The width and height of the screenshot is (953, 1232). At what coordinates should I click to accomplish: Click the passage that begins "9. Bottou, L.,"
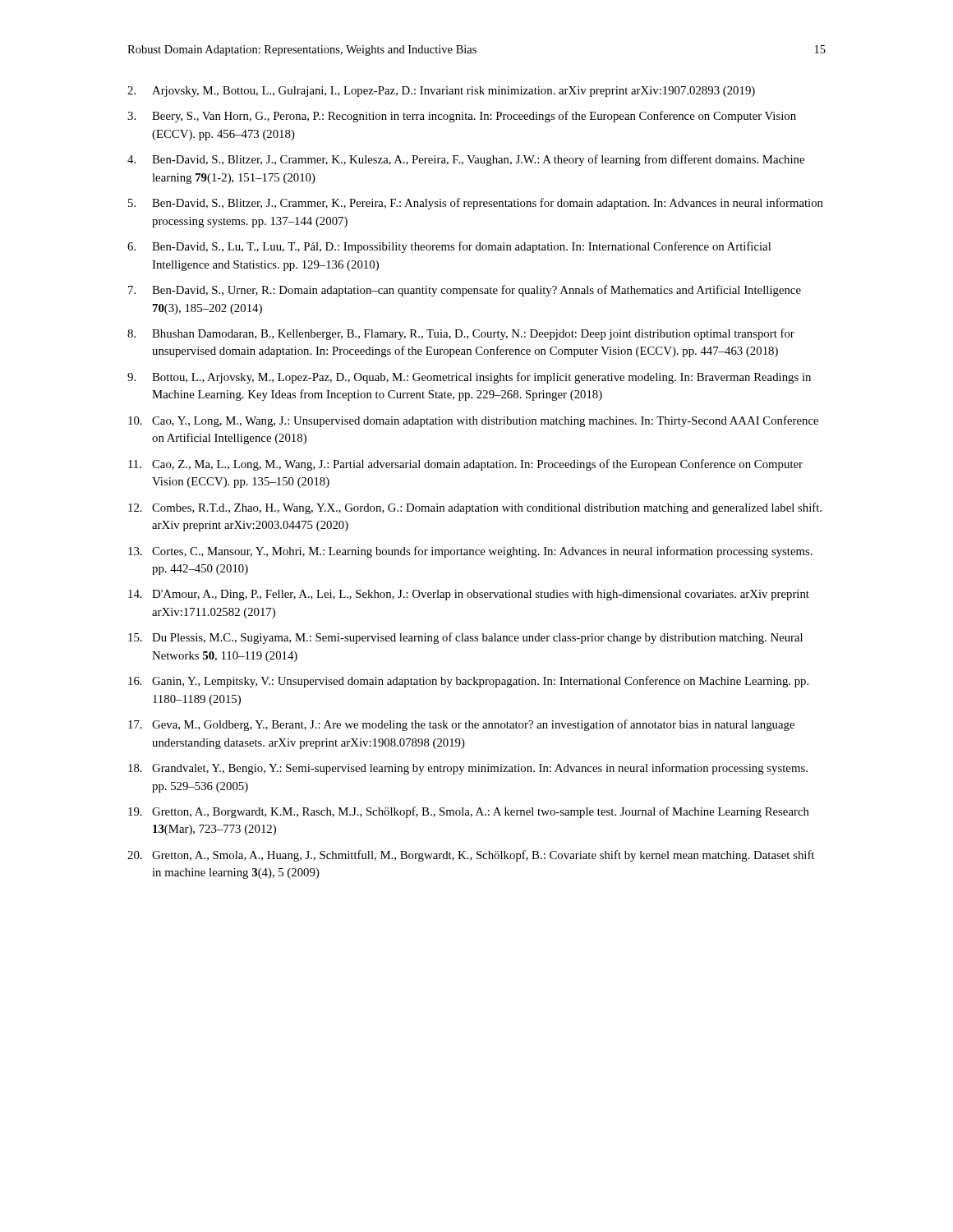click(x=476, y=386)
